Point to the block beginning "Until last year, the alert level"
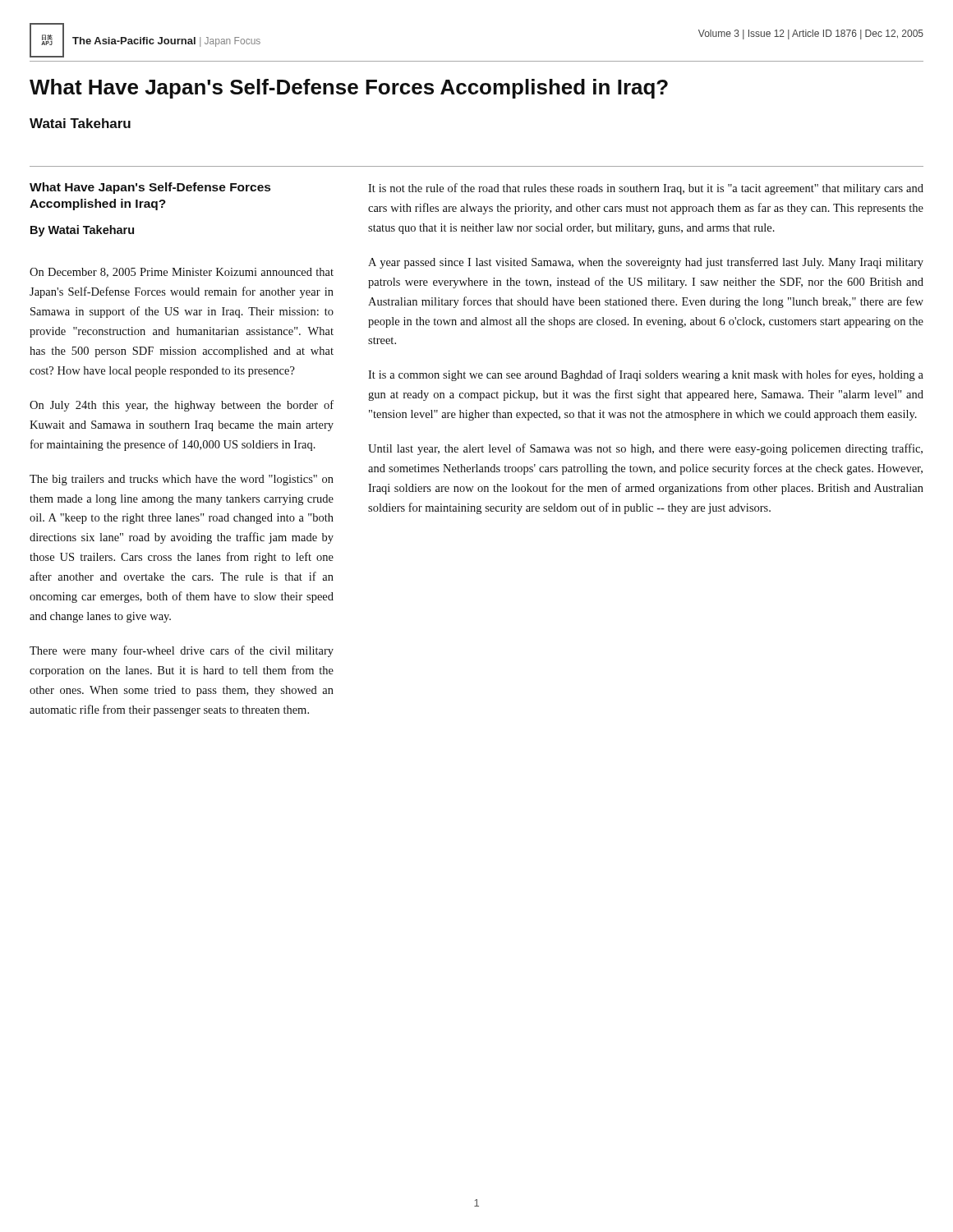This screenshot has width=953, height=1232. 646,478
